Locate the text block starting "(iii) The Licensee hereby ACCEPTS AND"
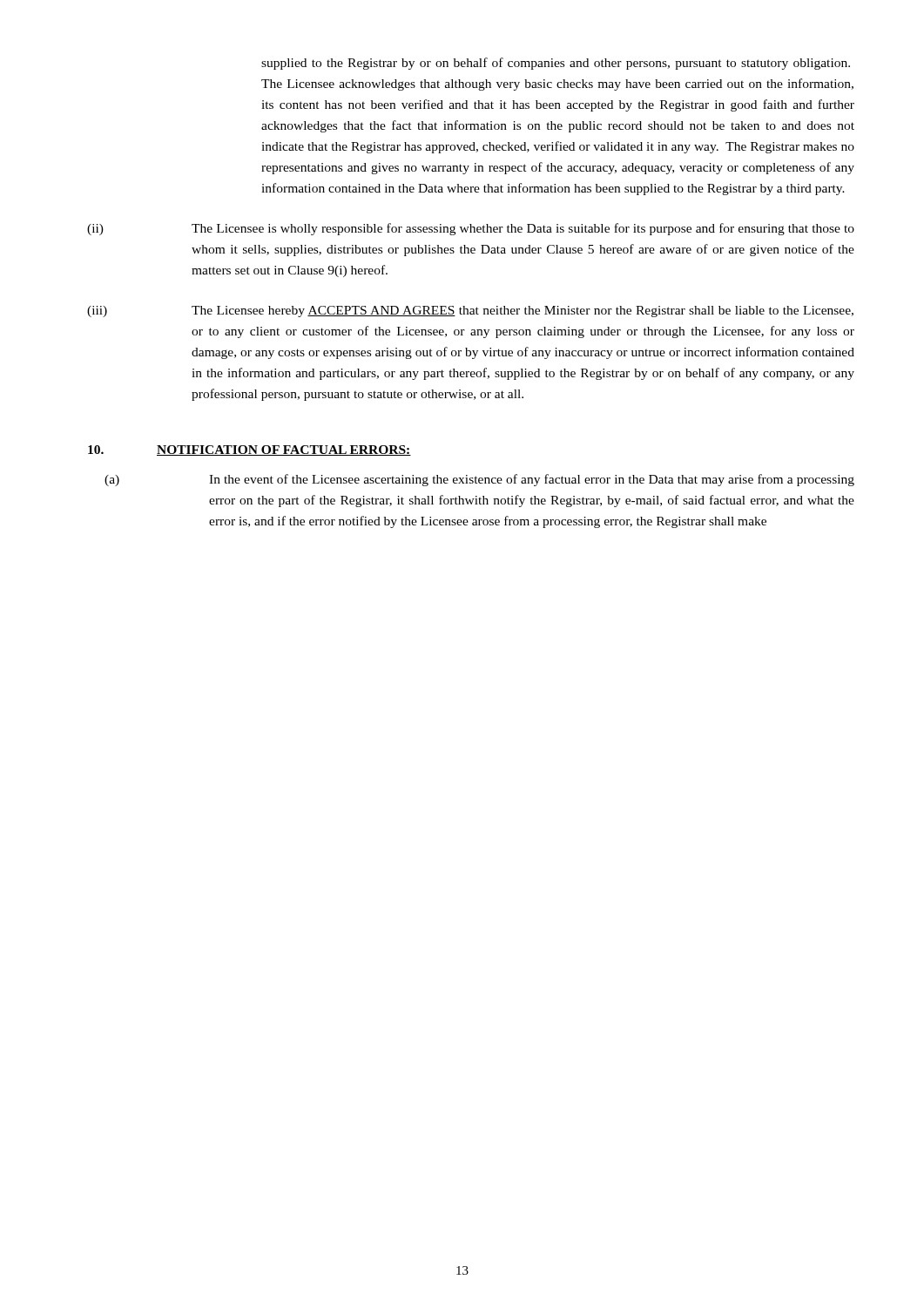Screen dimensions: 1307x924 coord(471,352)
